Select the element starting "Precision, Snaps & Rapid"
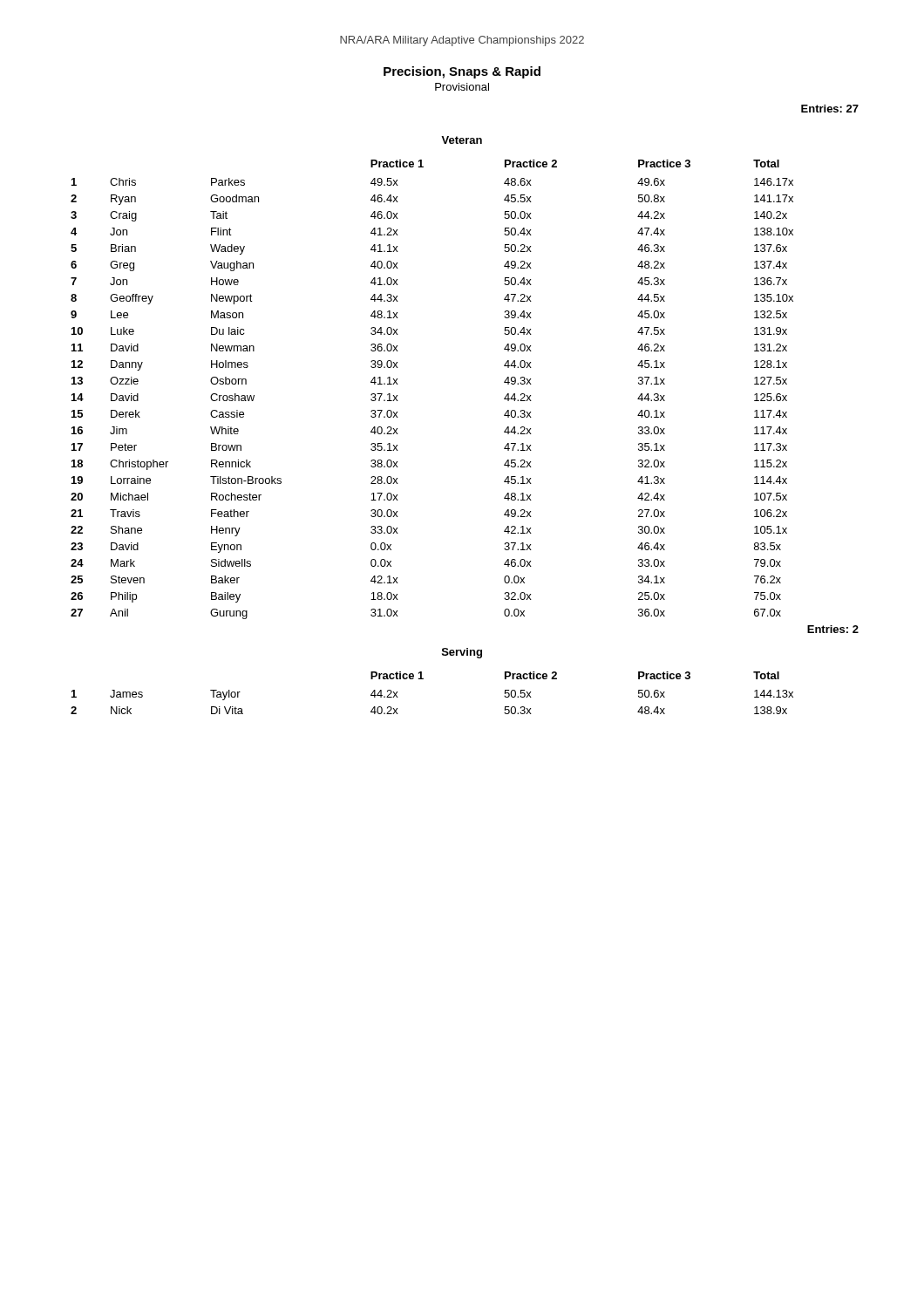The width and height of the screenshot is (924, 1308). click(x=462, y=71)
